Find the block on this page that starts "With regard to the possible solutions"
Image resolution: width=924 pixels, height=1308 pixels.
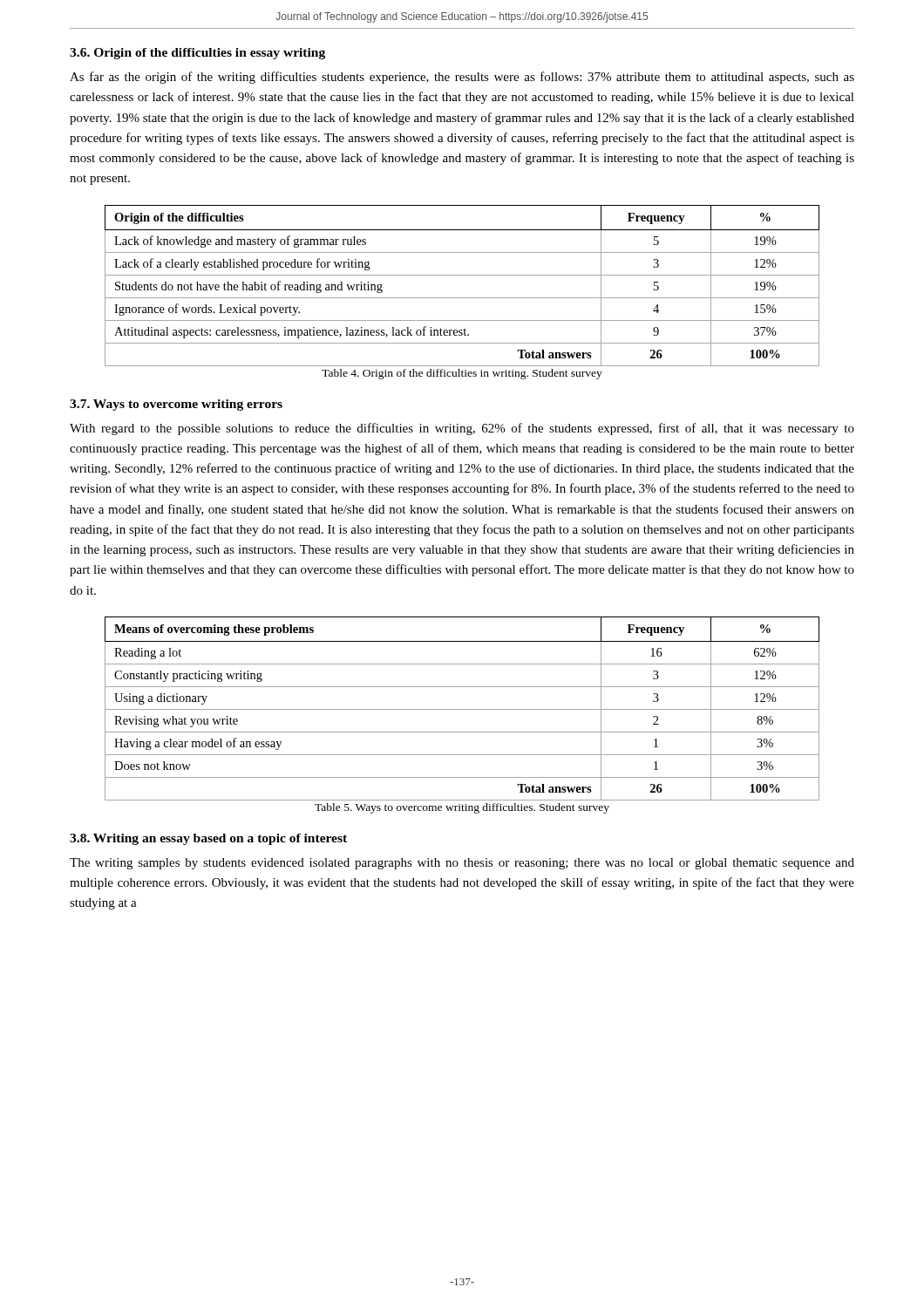point(462,509)
